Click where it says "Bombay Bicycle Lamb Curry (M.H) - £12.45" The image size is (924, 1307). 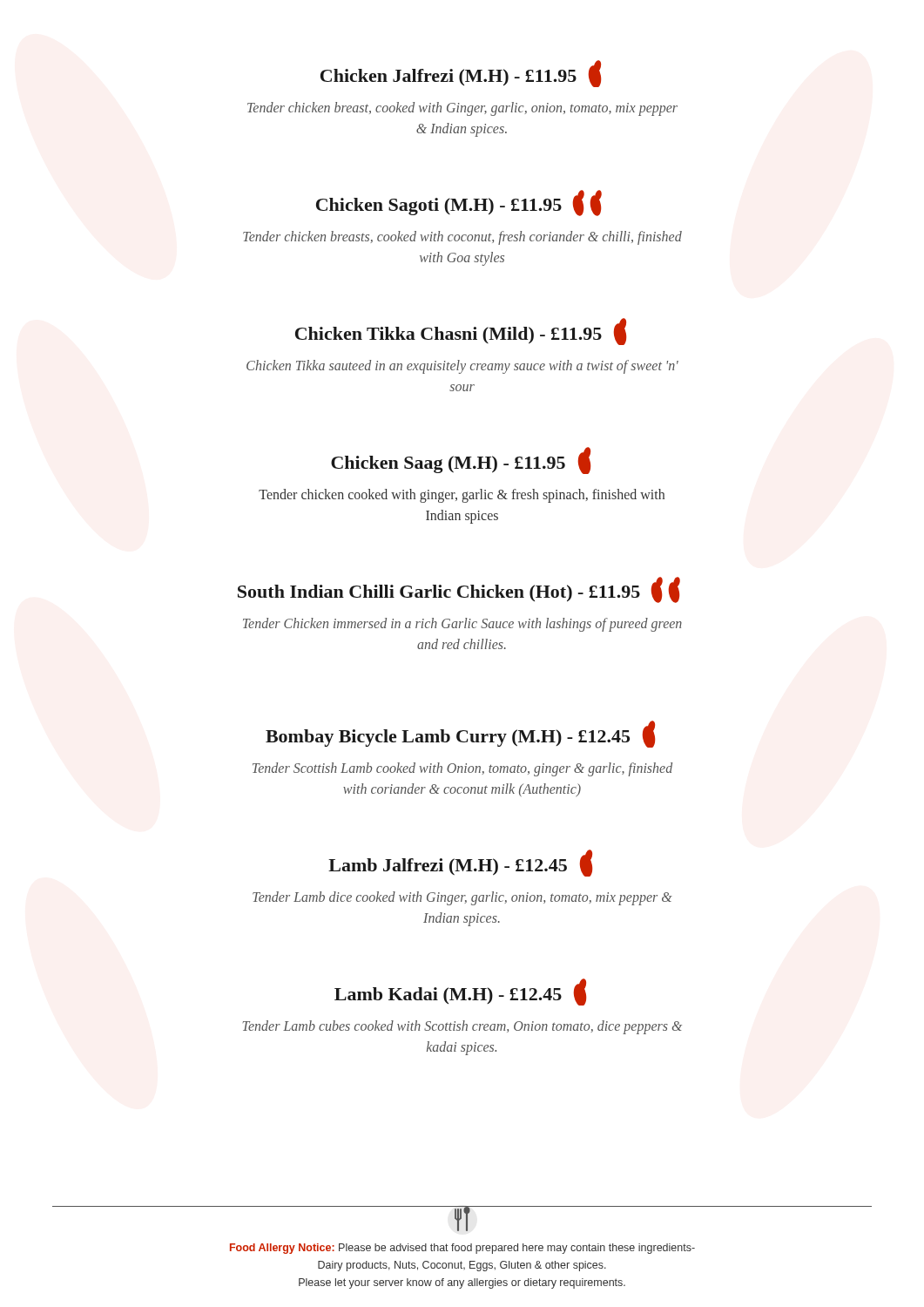point(462,736)
